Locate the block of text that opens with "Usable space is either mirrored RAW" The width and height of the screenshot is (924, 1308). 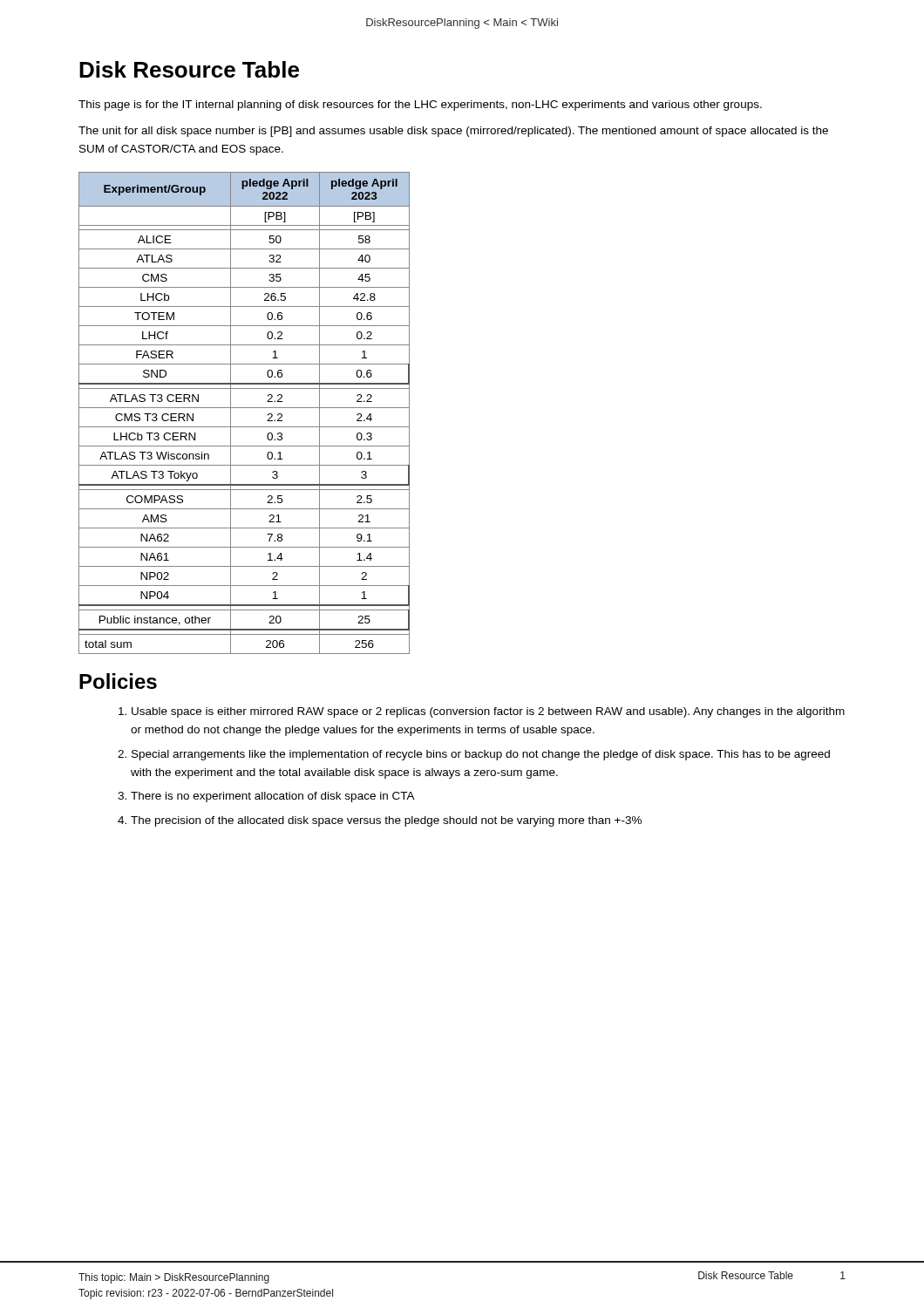488,721
